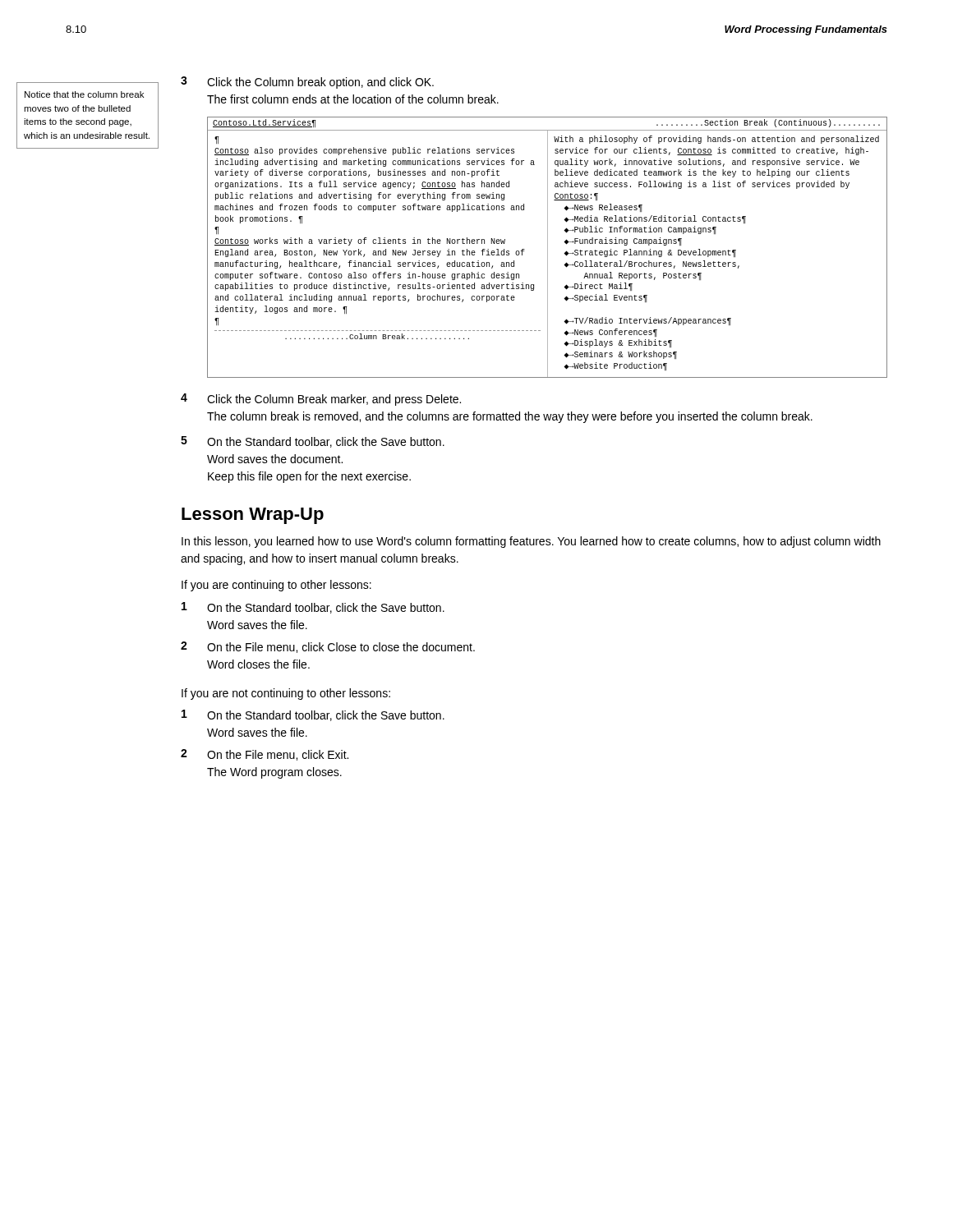Where does it say "Lesson Wrap-Up"?
Screen dimensions: 1232x953
coord(252,514)
